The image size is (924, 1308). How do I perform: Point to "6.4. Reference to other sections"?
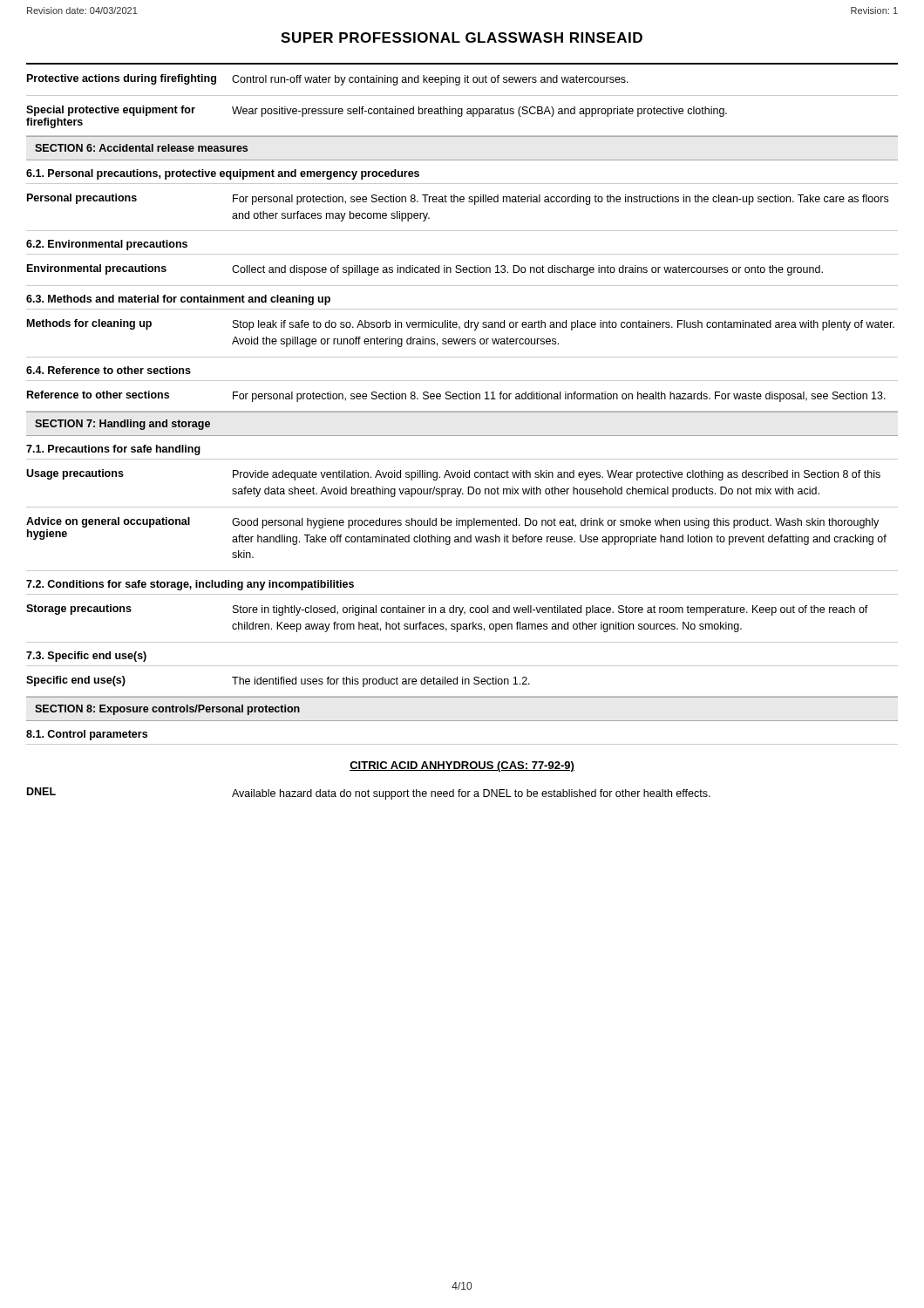(109, 370)
